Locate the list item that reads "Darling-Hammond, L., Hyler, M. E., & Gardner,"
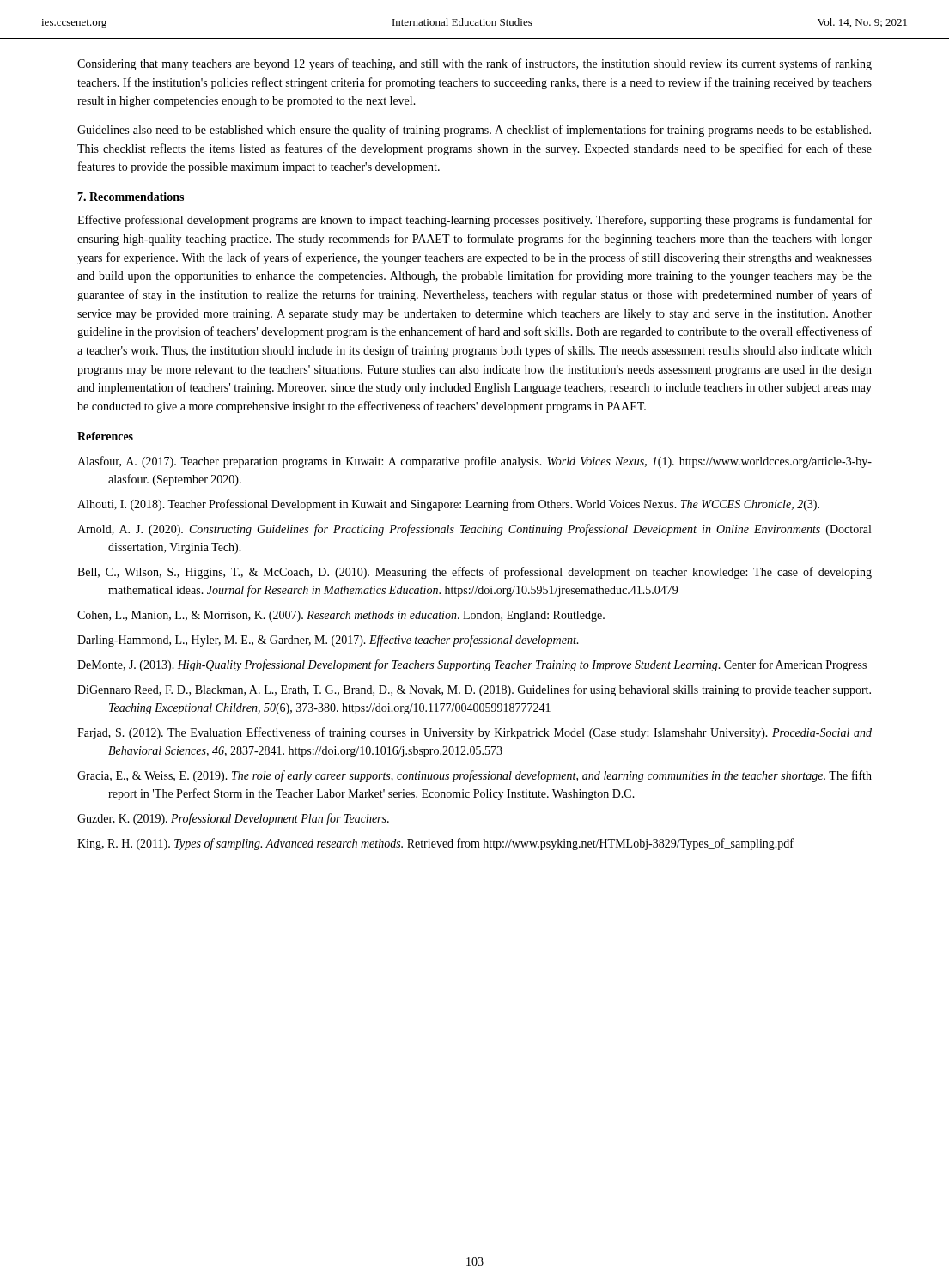Viewport: 949px width, 1288px height. 328,640
